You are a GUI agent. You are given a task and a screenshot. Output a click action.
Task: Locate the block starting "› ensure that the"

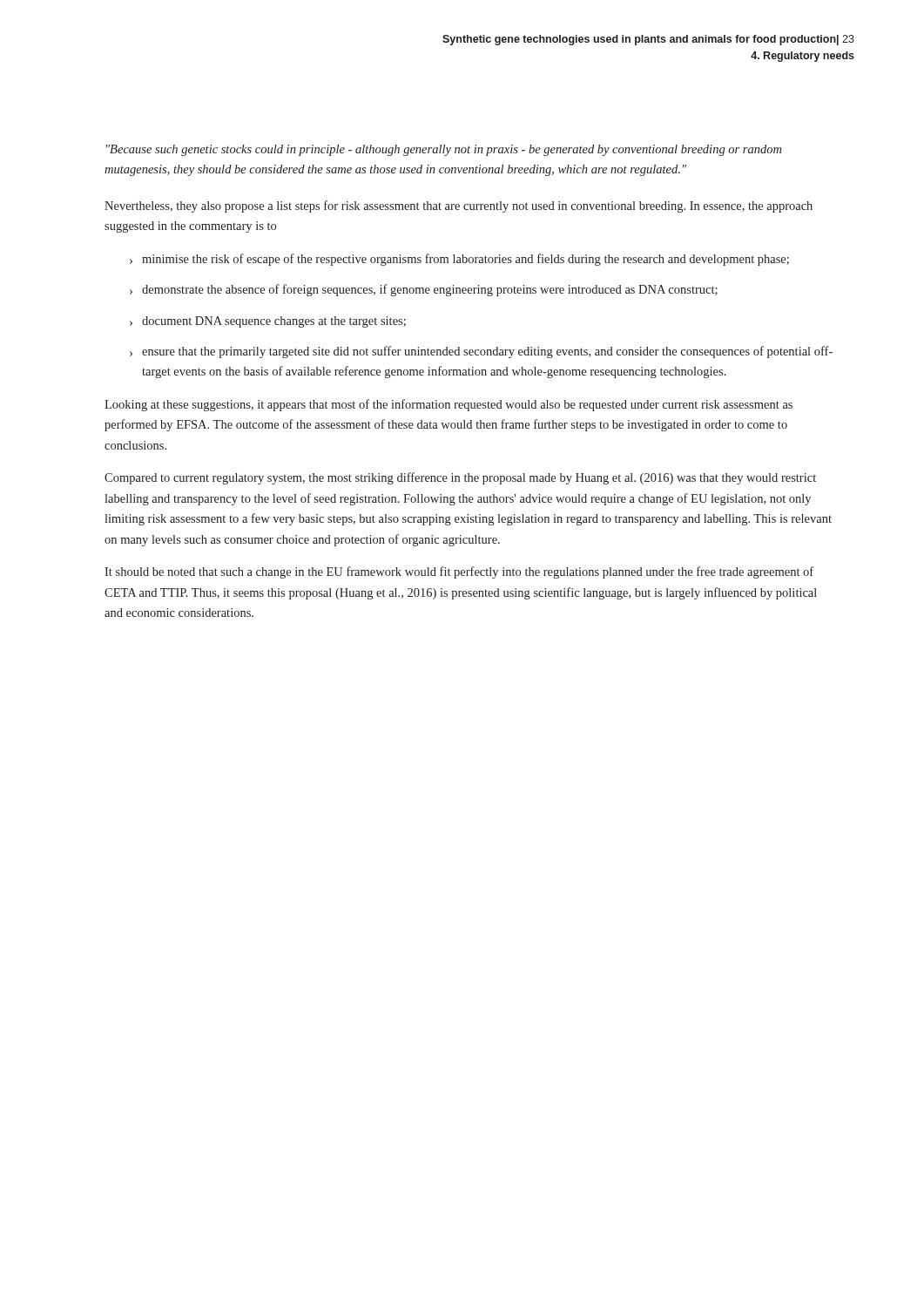click(483, 362)
